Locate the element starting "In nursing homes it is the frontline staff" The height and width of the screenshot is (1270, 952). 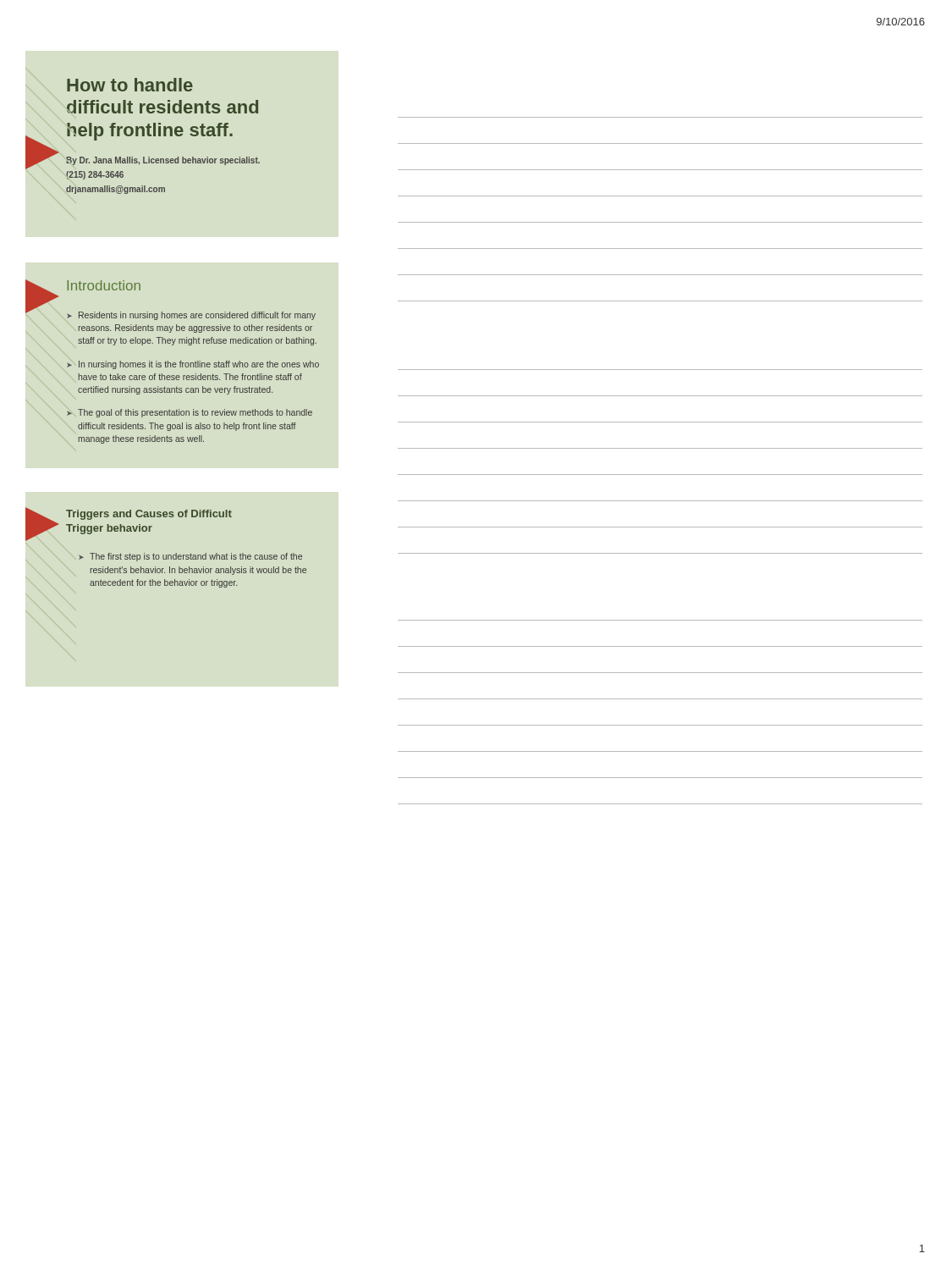click(199, 377)
